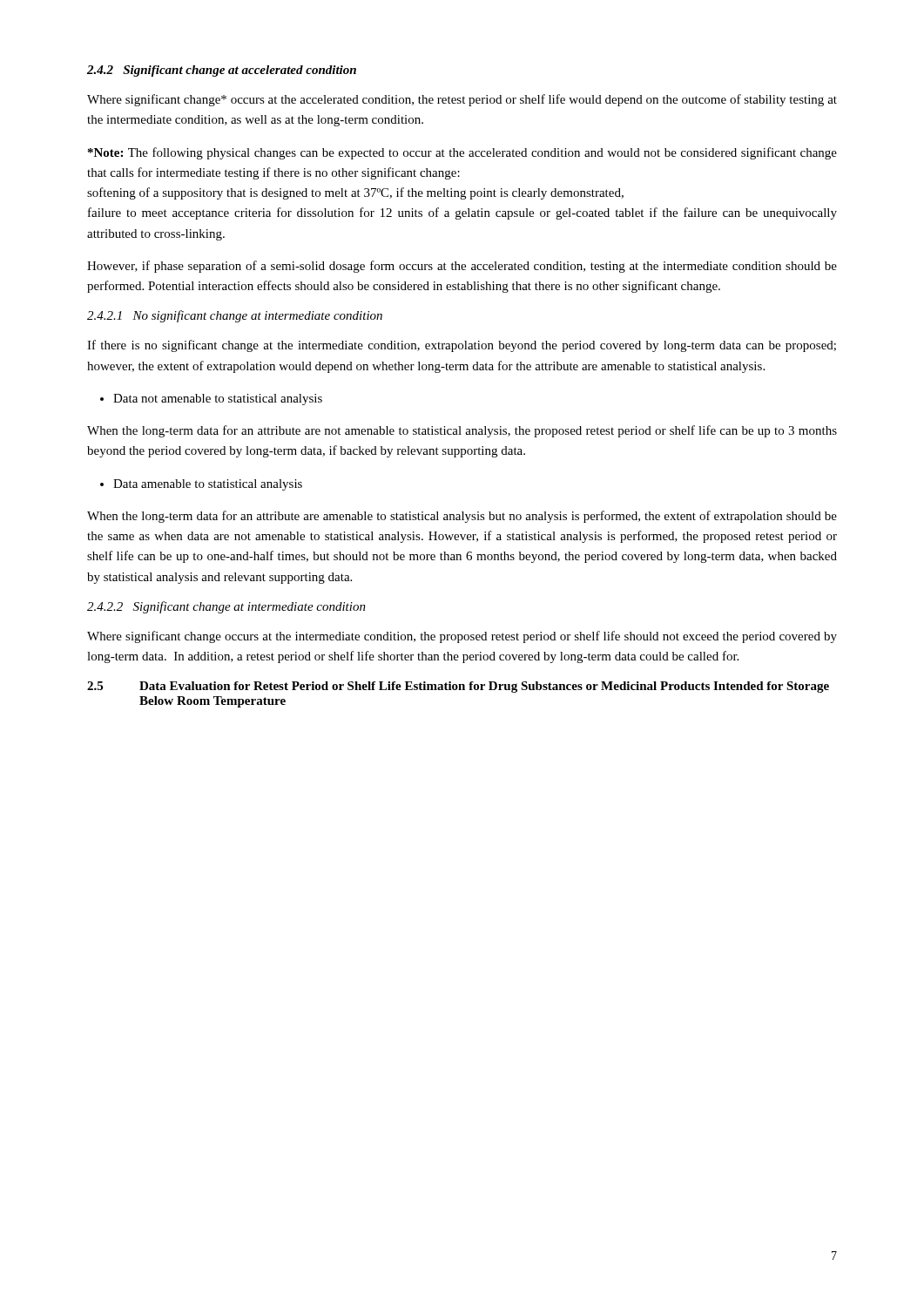Screen dimensions: 1307x924
Task: Point to the passage starting "2.4.2 Significant change at accelerated"
Action: tap(222, 70)
